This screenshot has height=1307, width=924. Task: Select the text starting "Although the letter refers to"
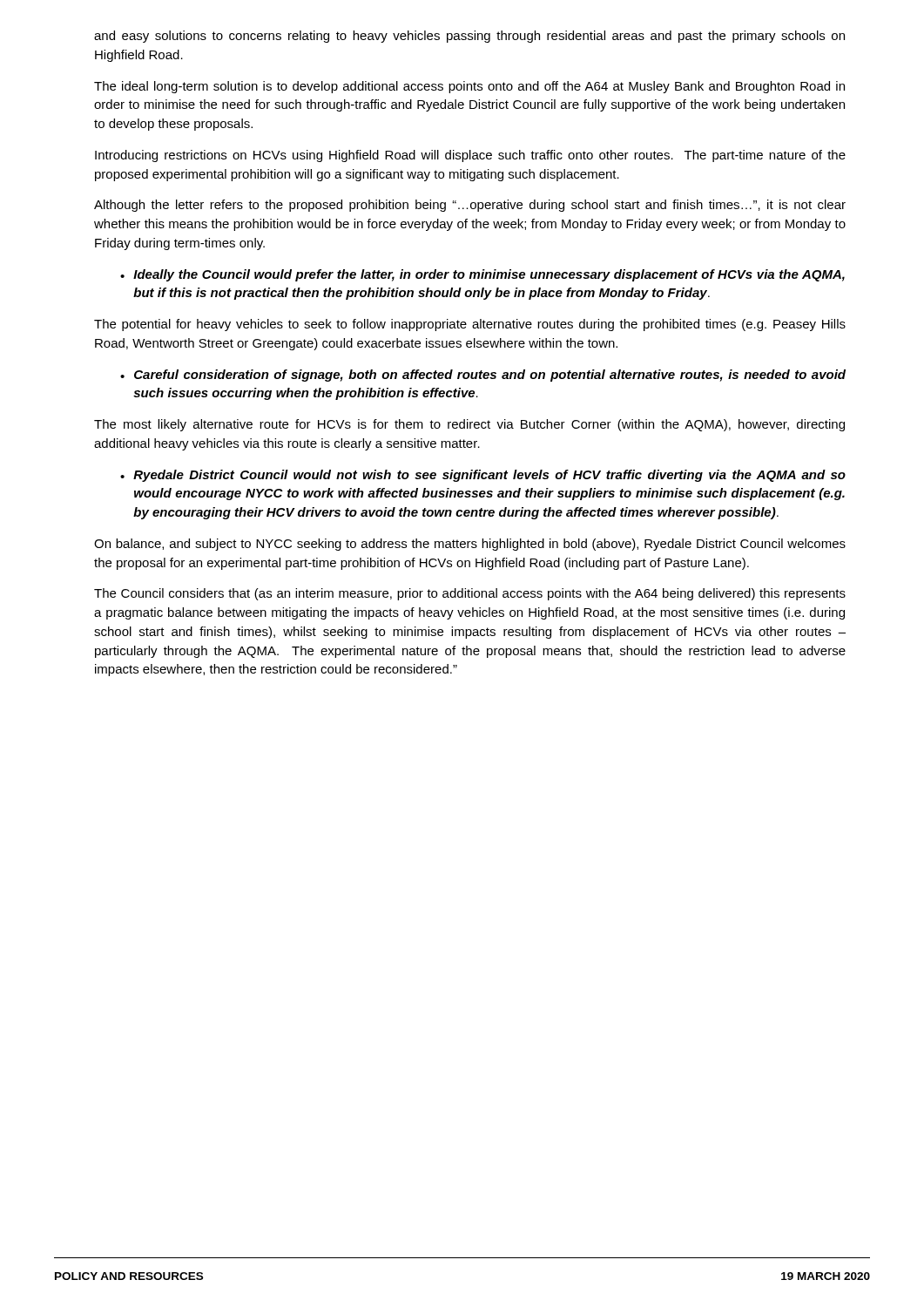[x=470, y=223]
